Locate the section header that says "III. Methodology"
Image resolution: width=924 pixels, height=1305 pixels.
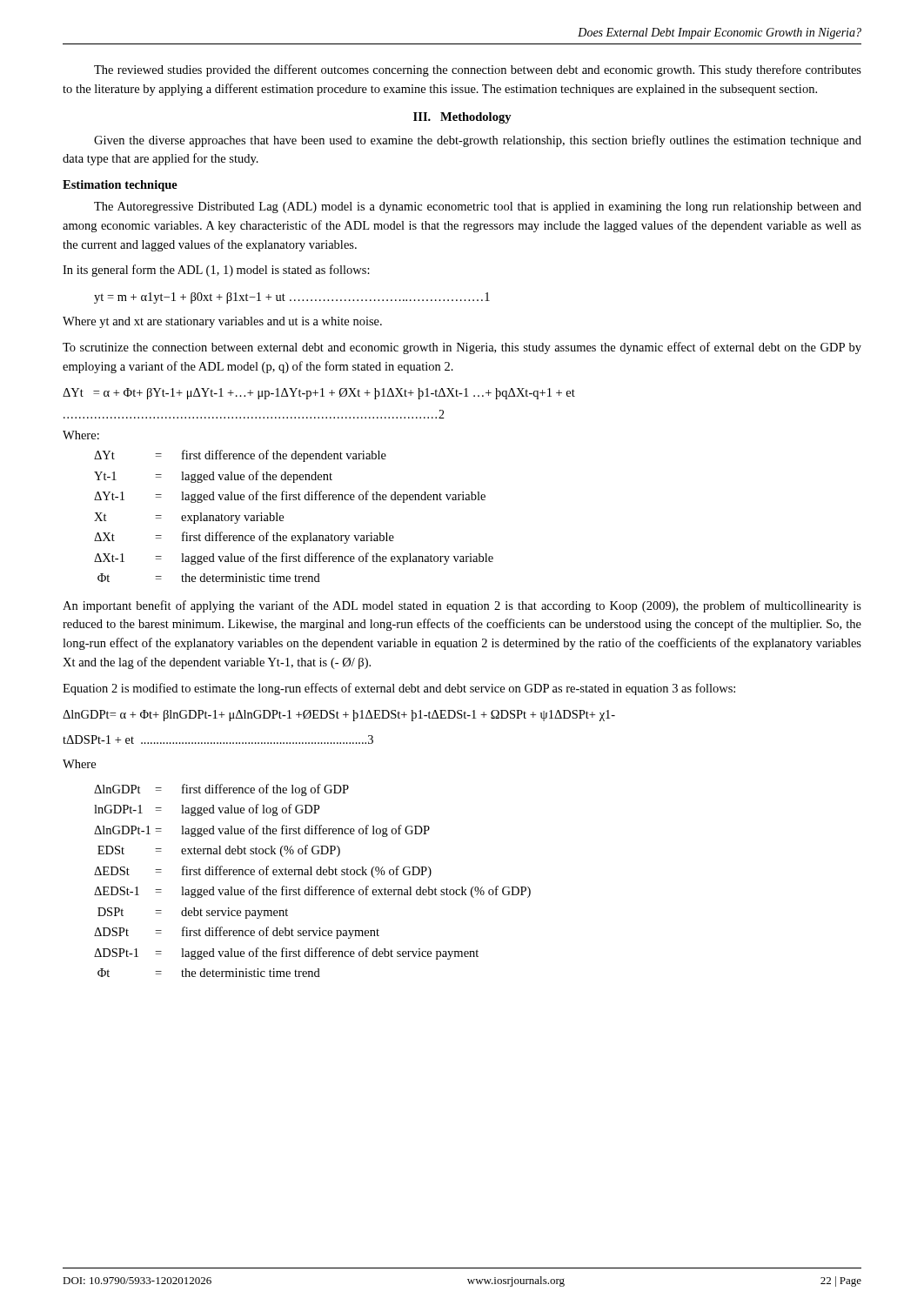(x=462, y=116)
